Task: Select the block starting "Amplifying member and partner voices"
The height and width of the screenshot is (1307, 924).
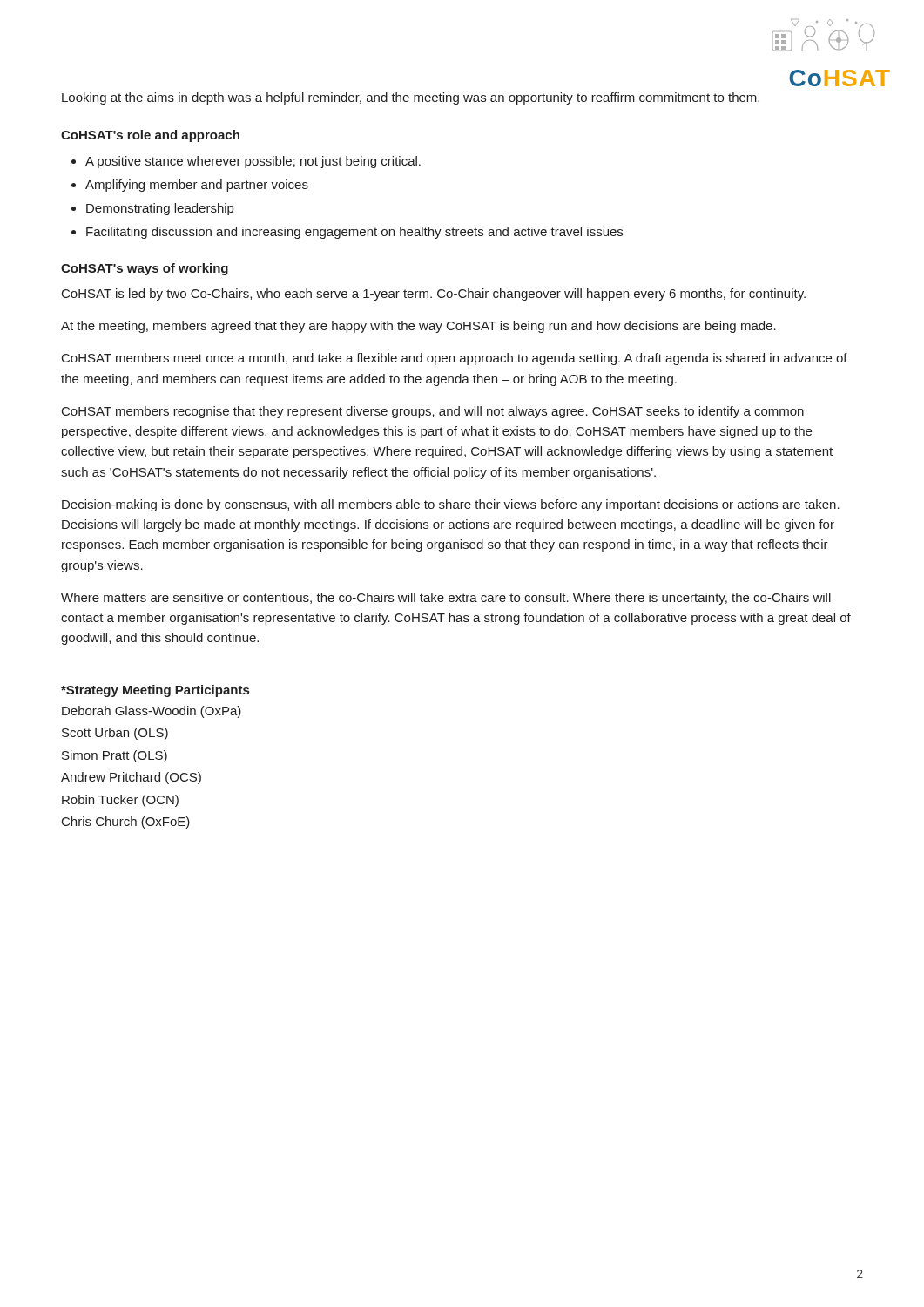Action: 197,184
